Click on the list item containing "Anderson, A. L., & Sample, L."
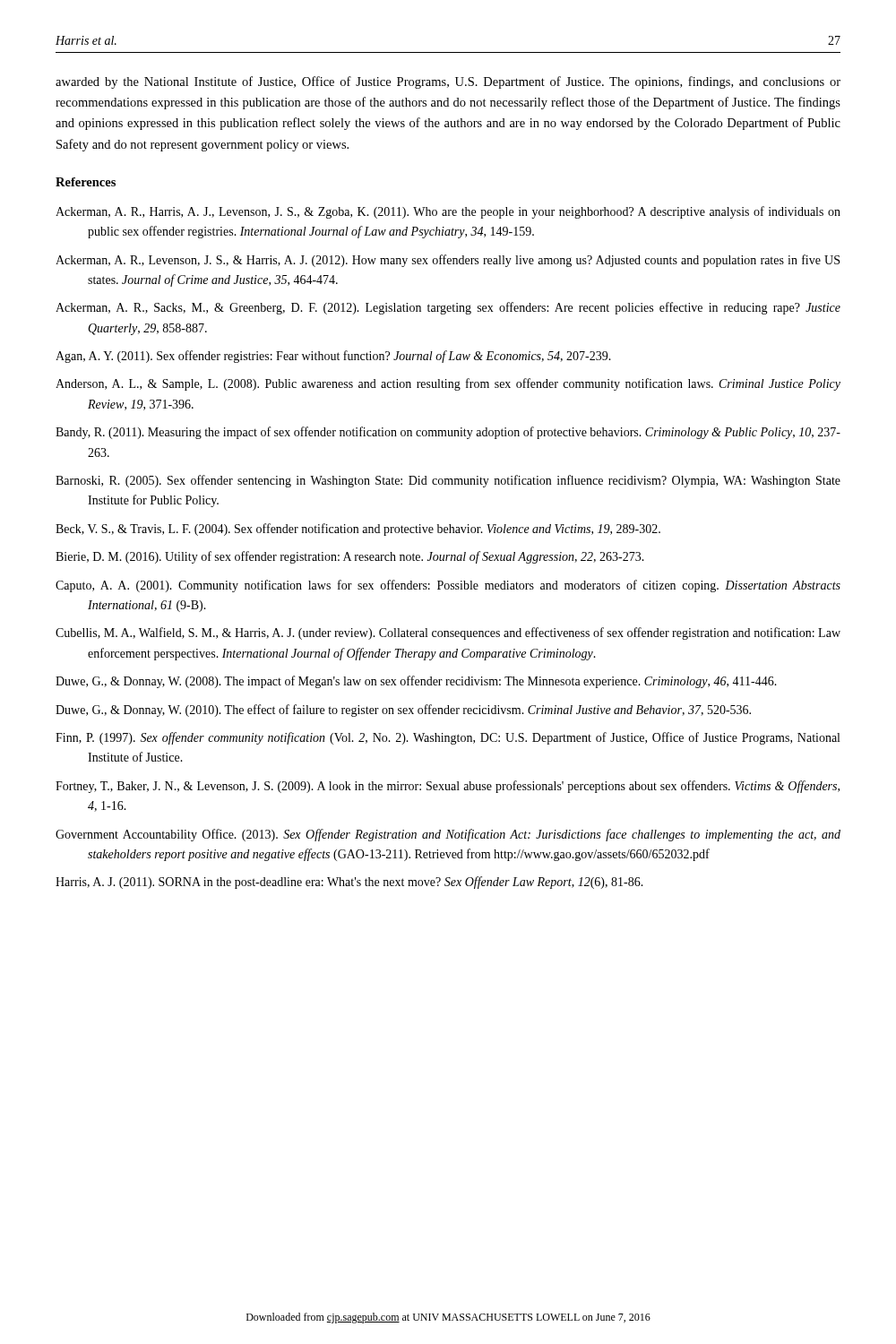 pos(448,394)
